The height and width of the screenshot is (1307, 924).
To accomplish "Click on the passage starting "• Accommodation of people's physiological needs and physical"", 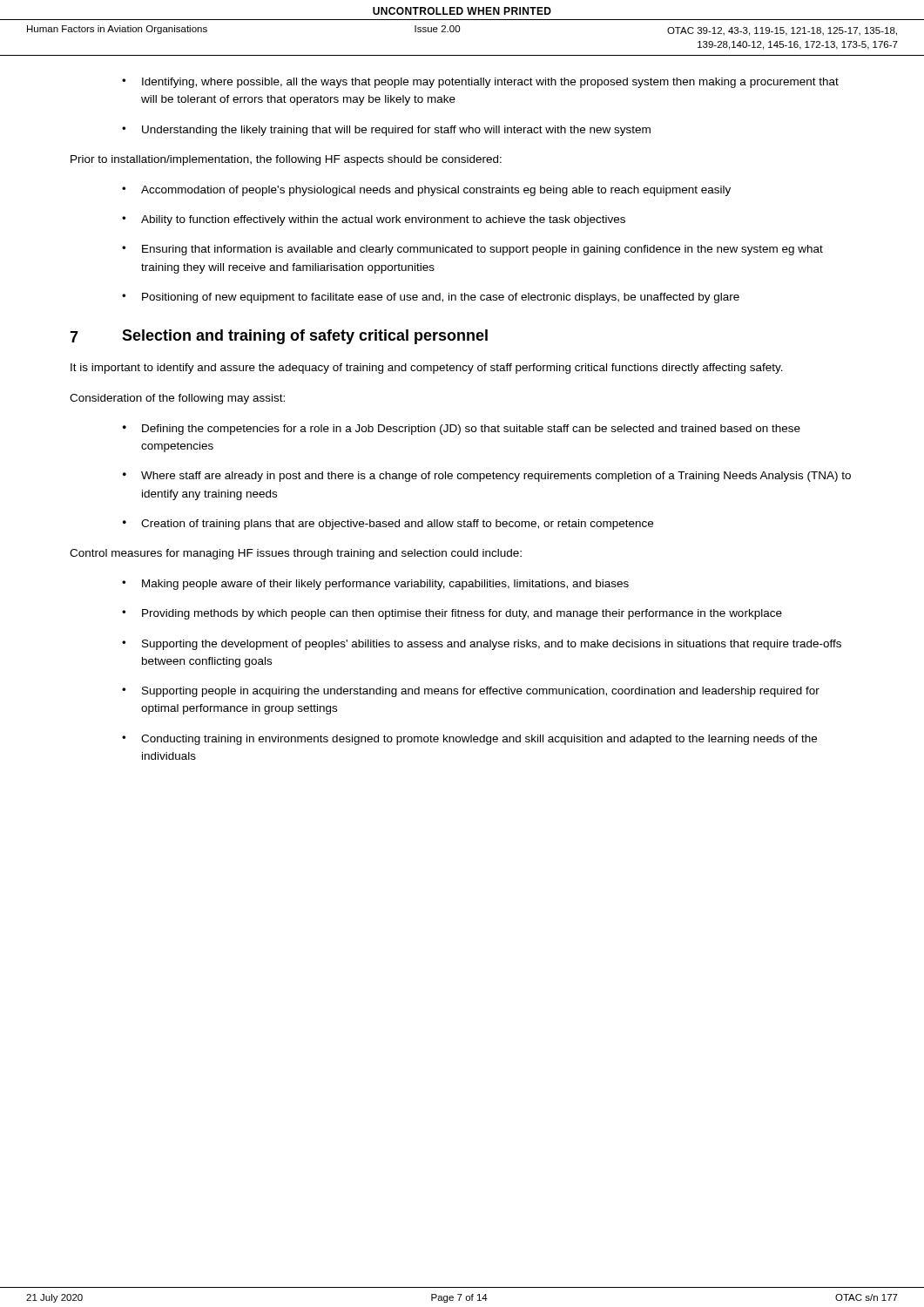I will coord(488,190).
